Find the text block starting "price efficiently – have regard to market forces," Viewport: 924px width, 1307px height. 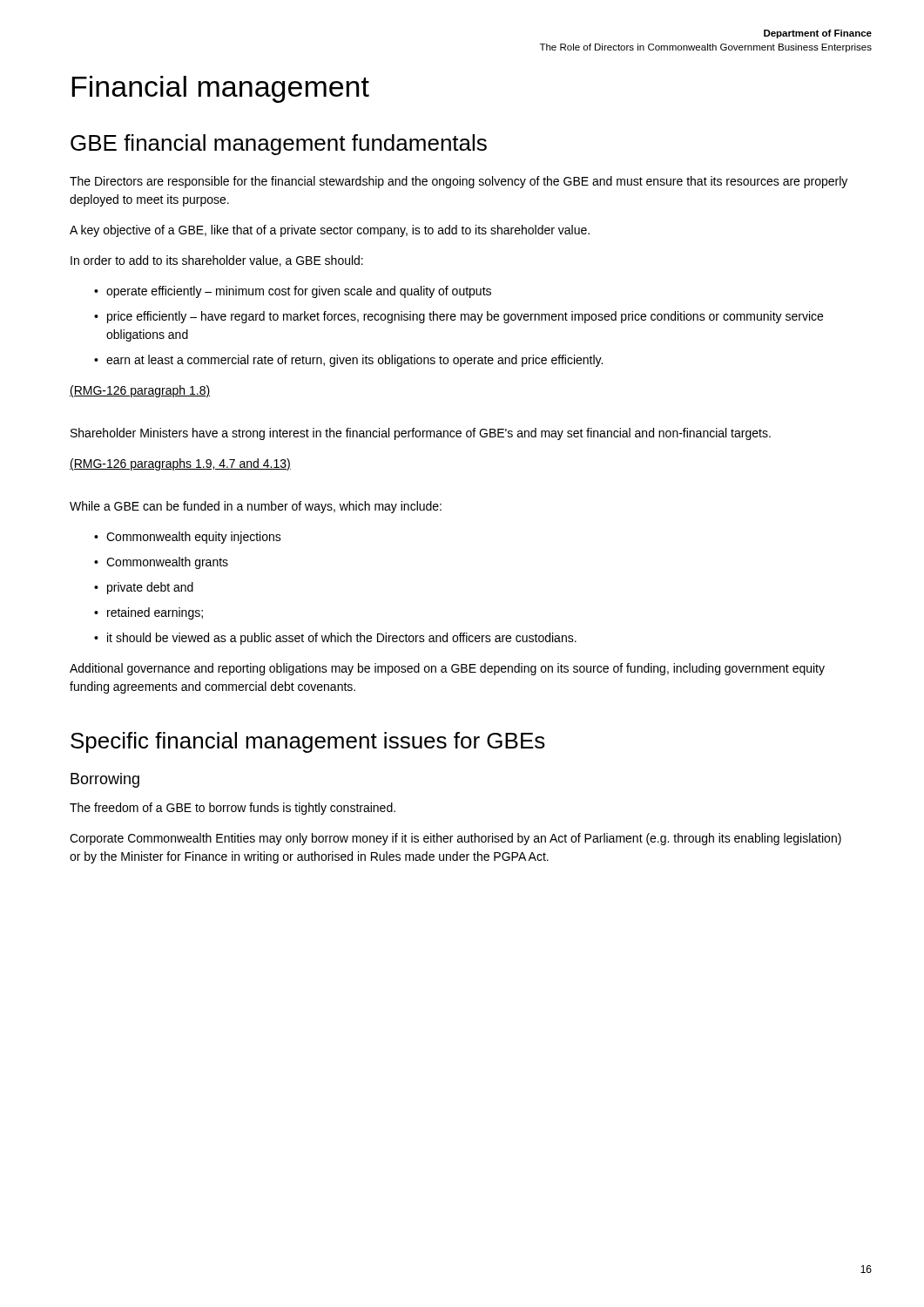pyautogui.click(x=465, y=325)
